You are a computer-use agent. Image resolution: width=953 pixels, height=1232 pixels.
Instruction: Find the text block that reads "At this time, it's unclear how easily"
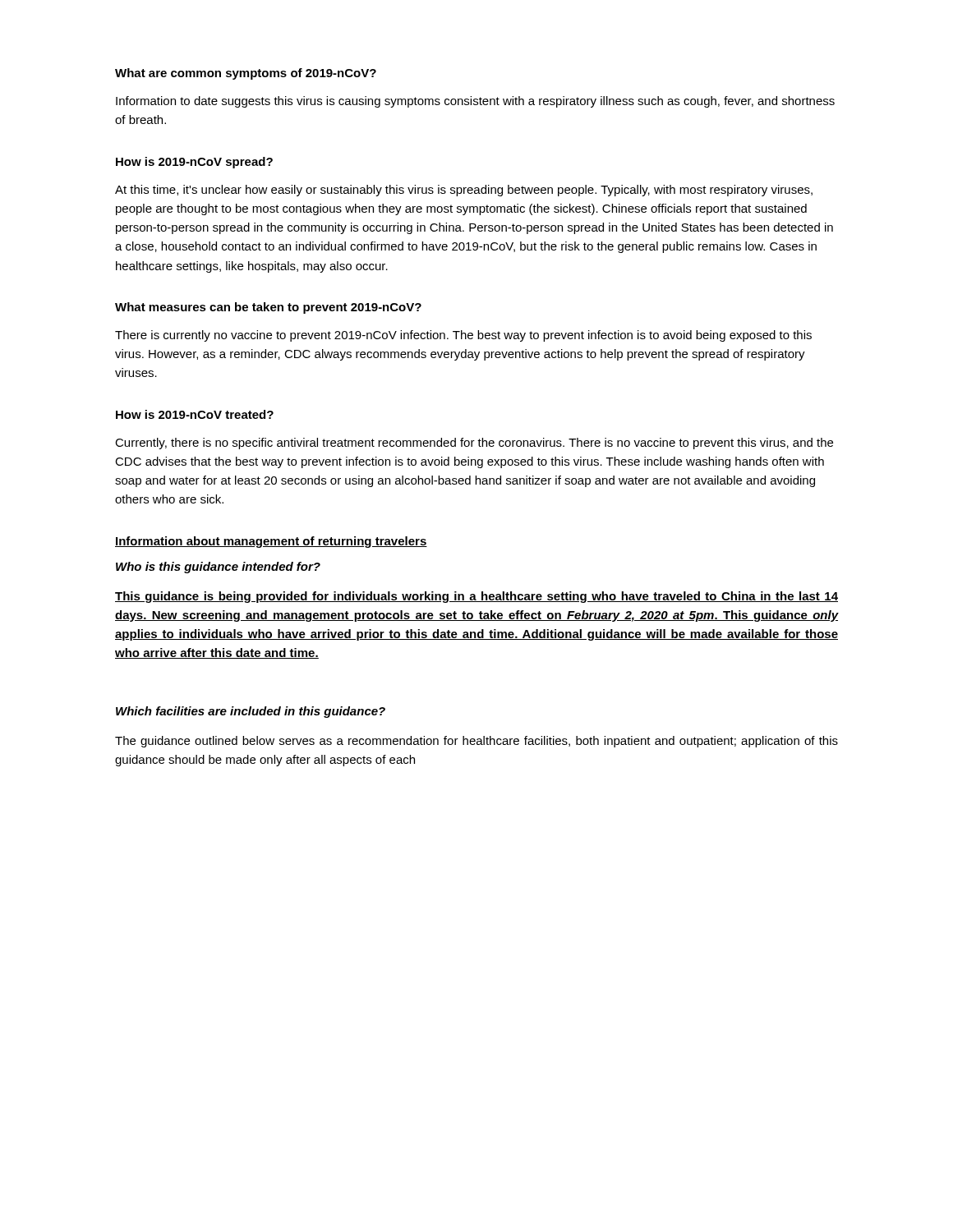tap(474, 227)
